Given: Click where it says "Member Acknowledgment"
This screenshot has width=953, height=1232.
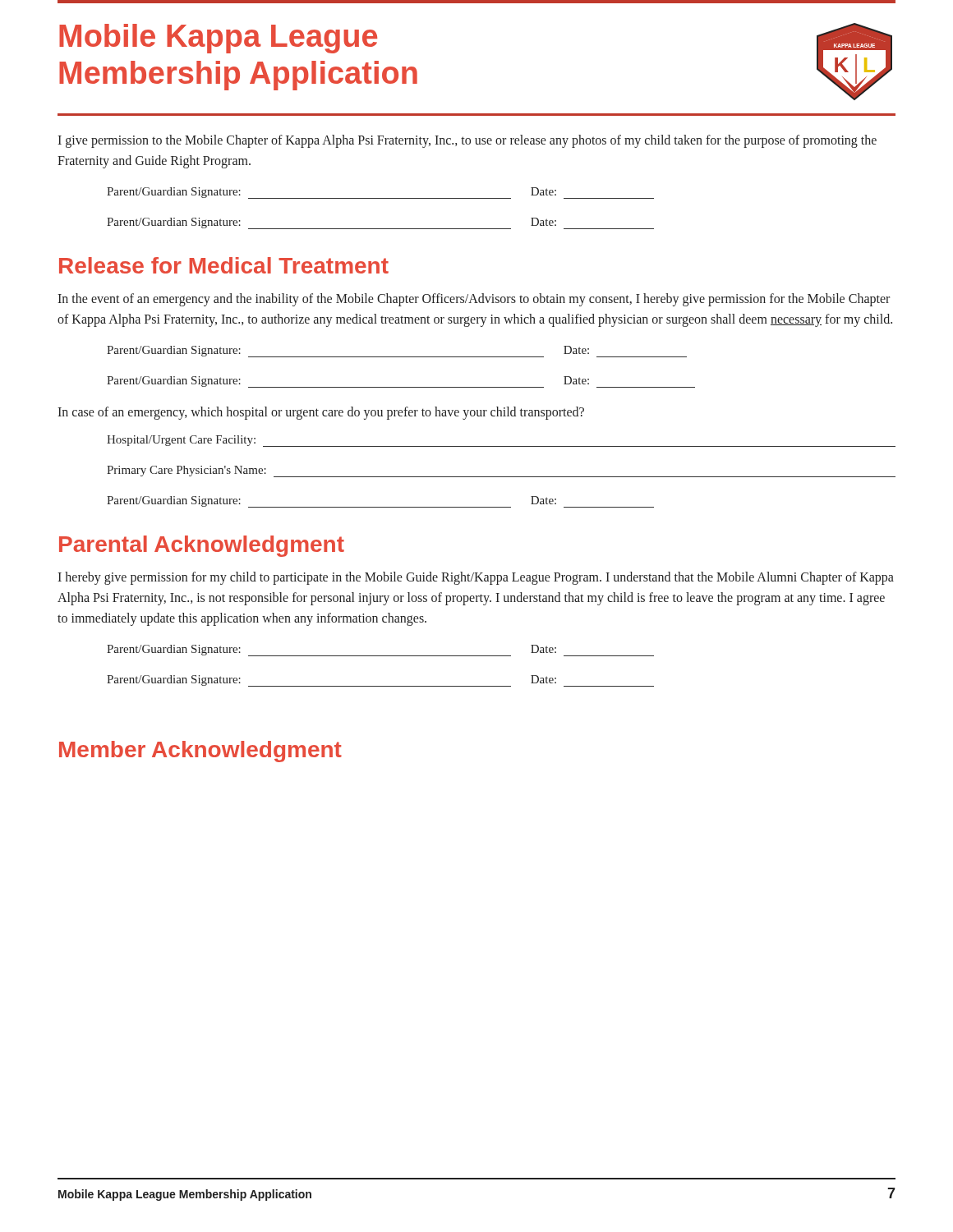Looking at the screenshot, I should (x=200, y=752).
